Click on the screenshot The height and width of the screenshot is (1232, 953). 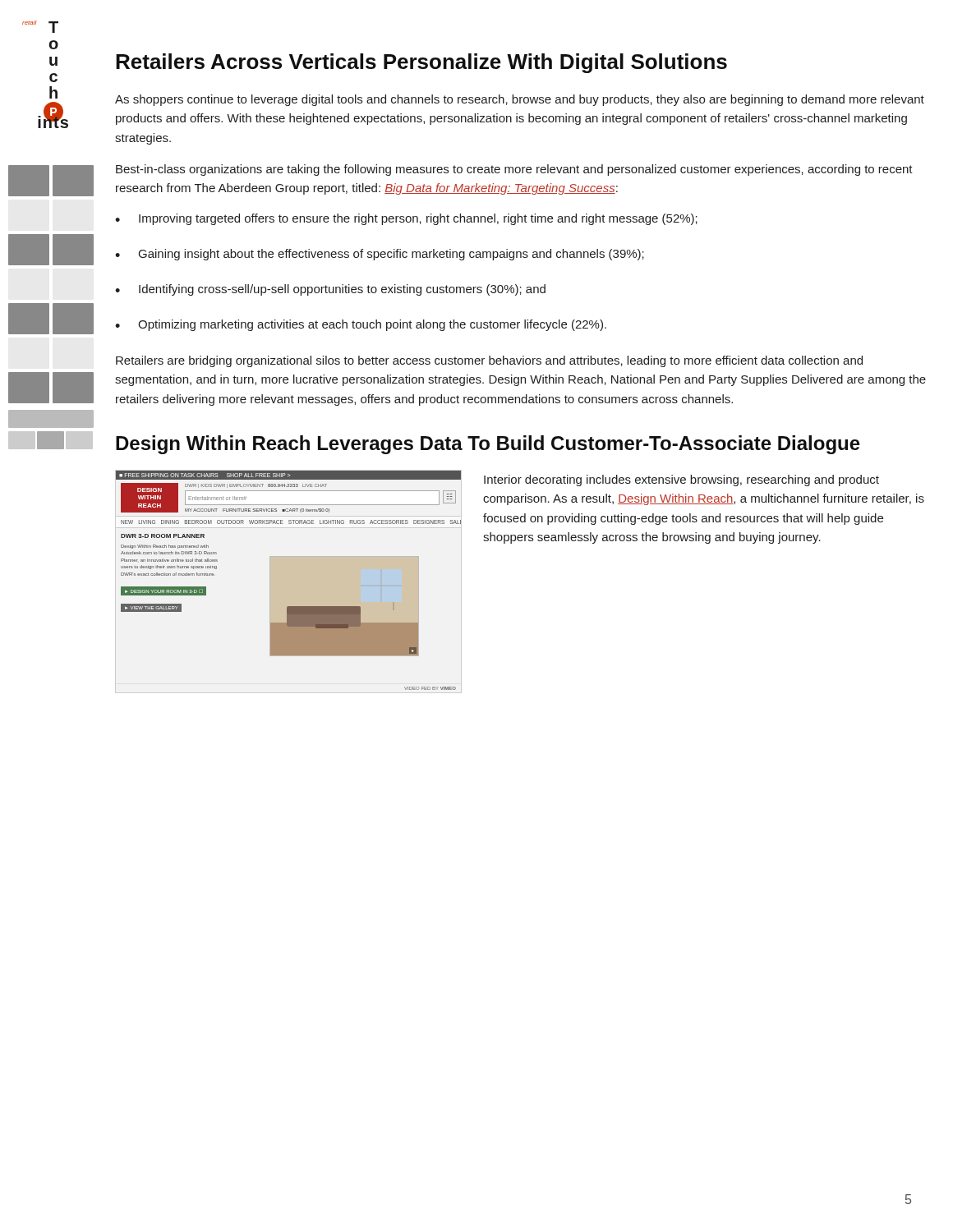click(288, 582)
